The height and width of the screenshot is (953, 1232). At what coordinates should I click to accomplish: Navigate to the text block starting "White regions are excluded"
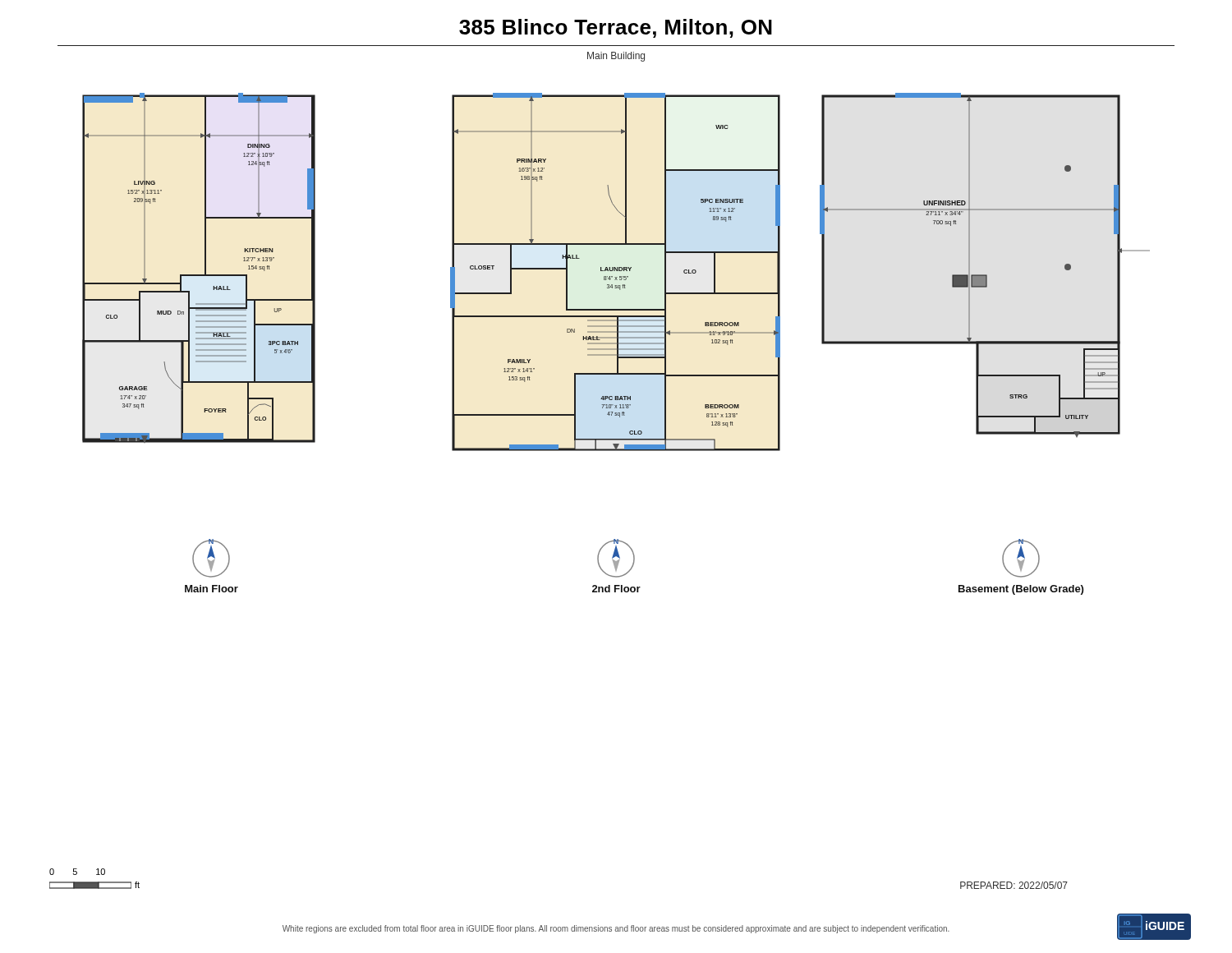616,929
